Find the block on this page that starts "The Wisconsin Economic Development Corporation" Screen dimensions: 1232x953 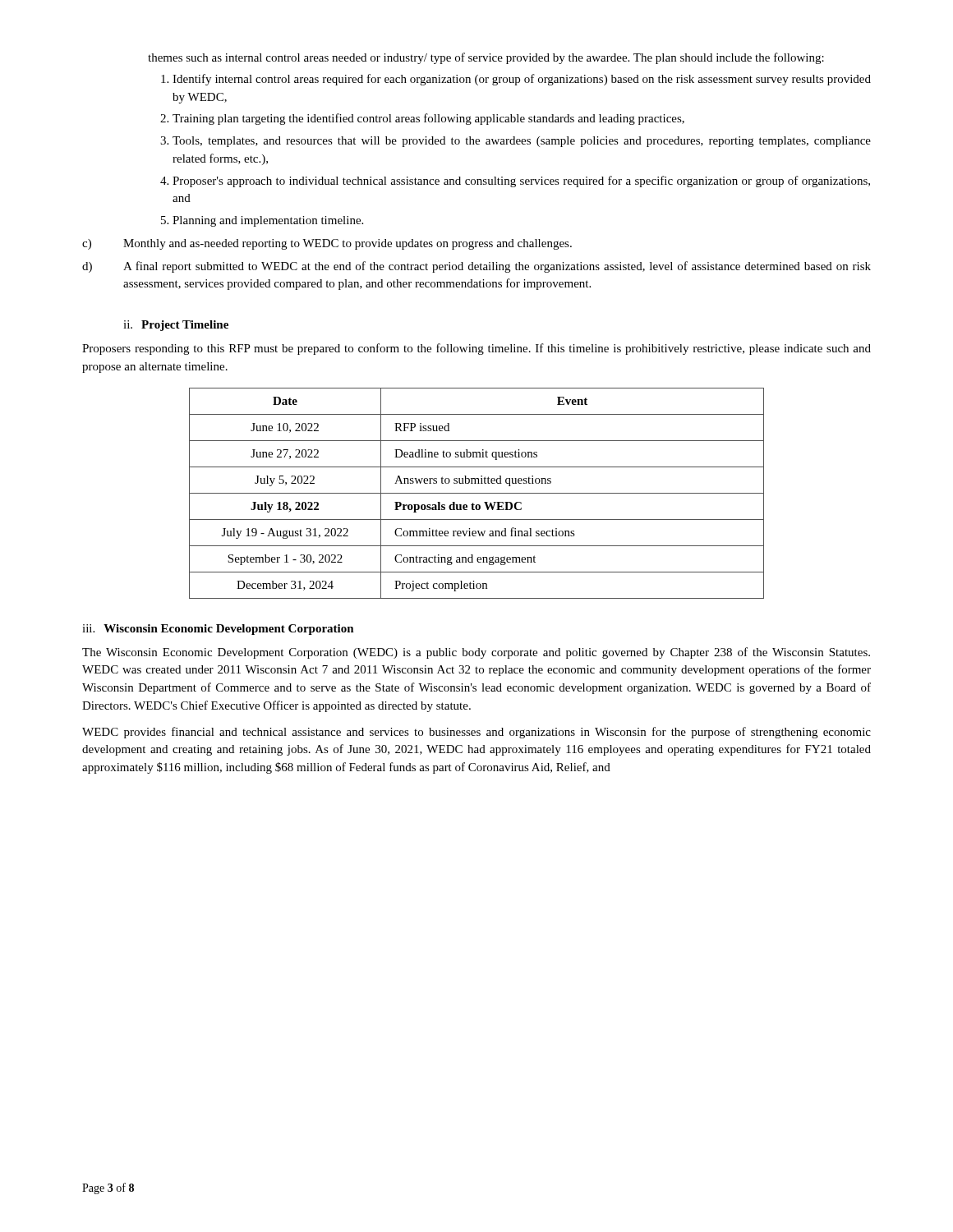[x=476, y=679]
